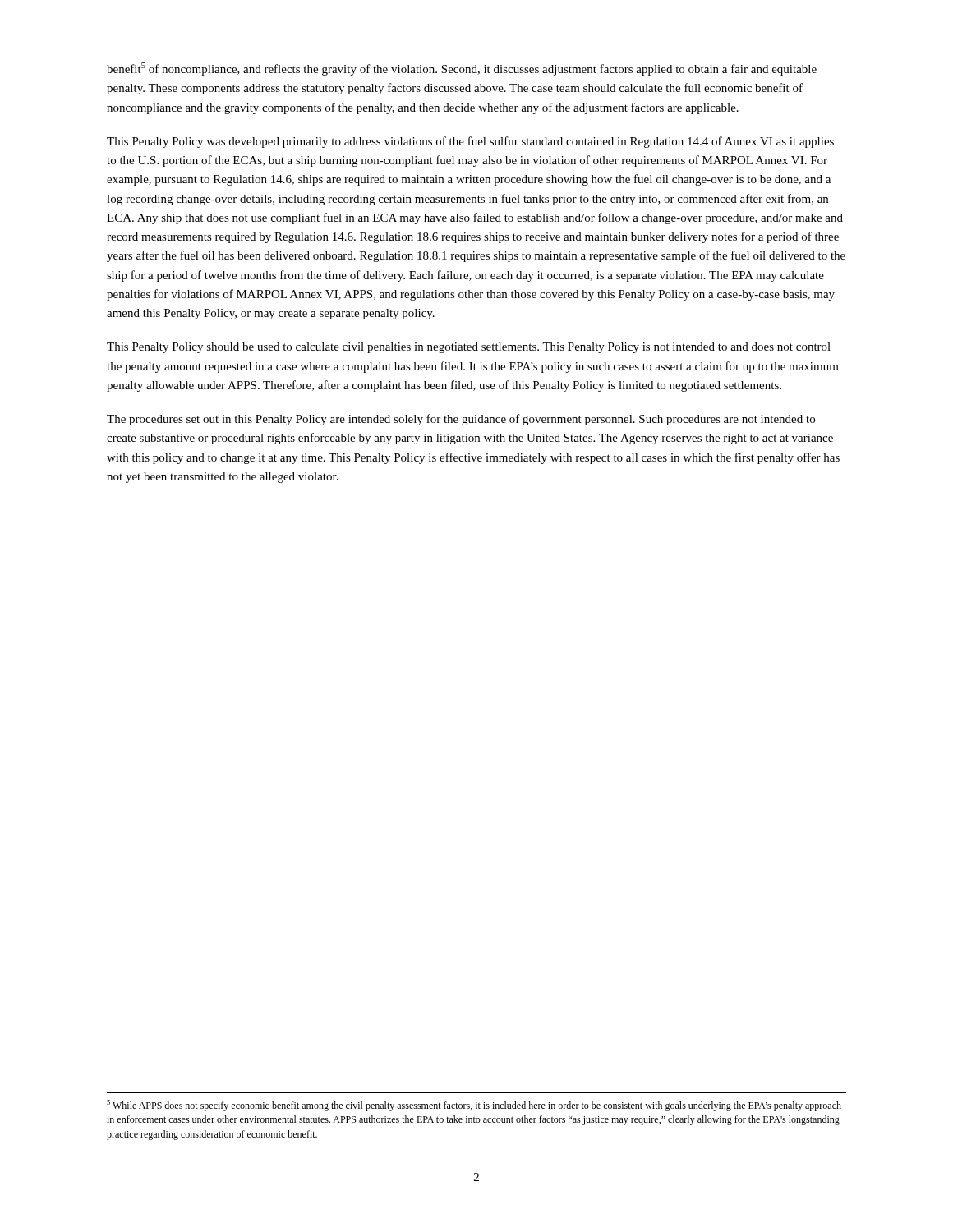Select the footnote containing "5 While APPS does not specify economic"
The height and width of the screenshot is (1232, 953).
(x=474, y=1119)
